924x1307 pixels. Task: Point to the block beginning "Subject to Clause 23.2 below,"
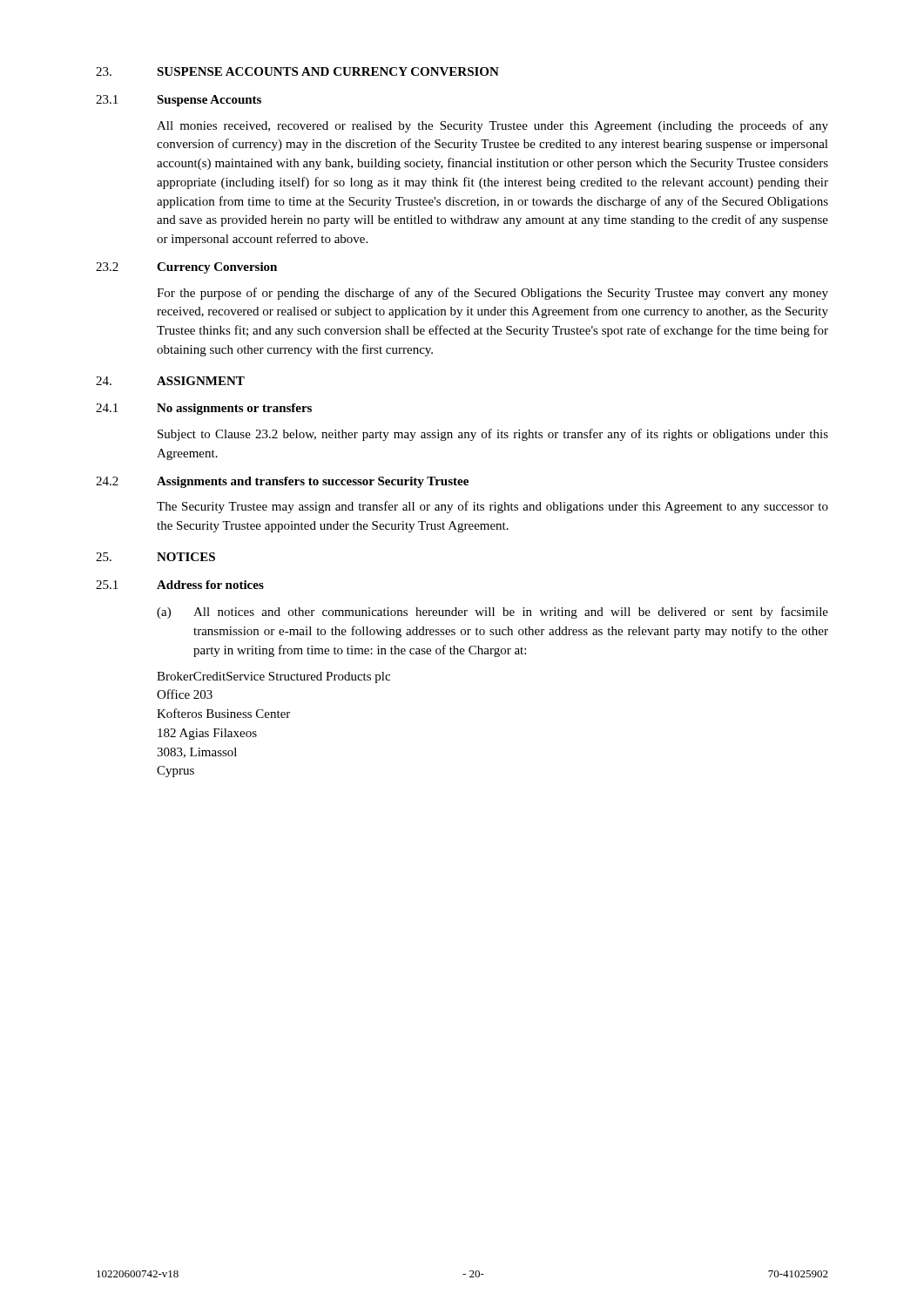pos(492,443)
